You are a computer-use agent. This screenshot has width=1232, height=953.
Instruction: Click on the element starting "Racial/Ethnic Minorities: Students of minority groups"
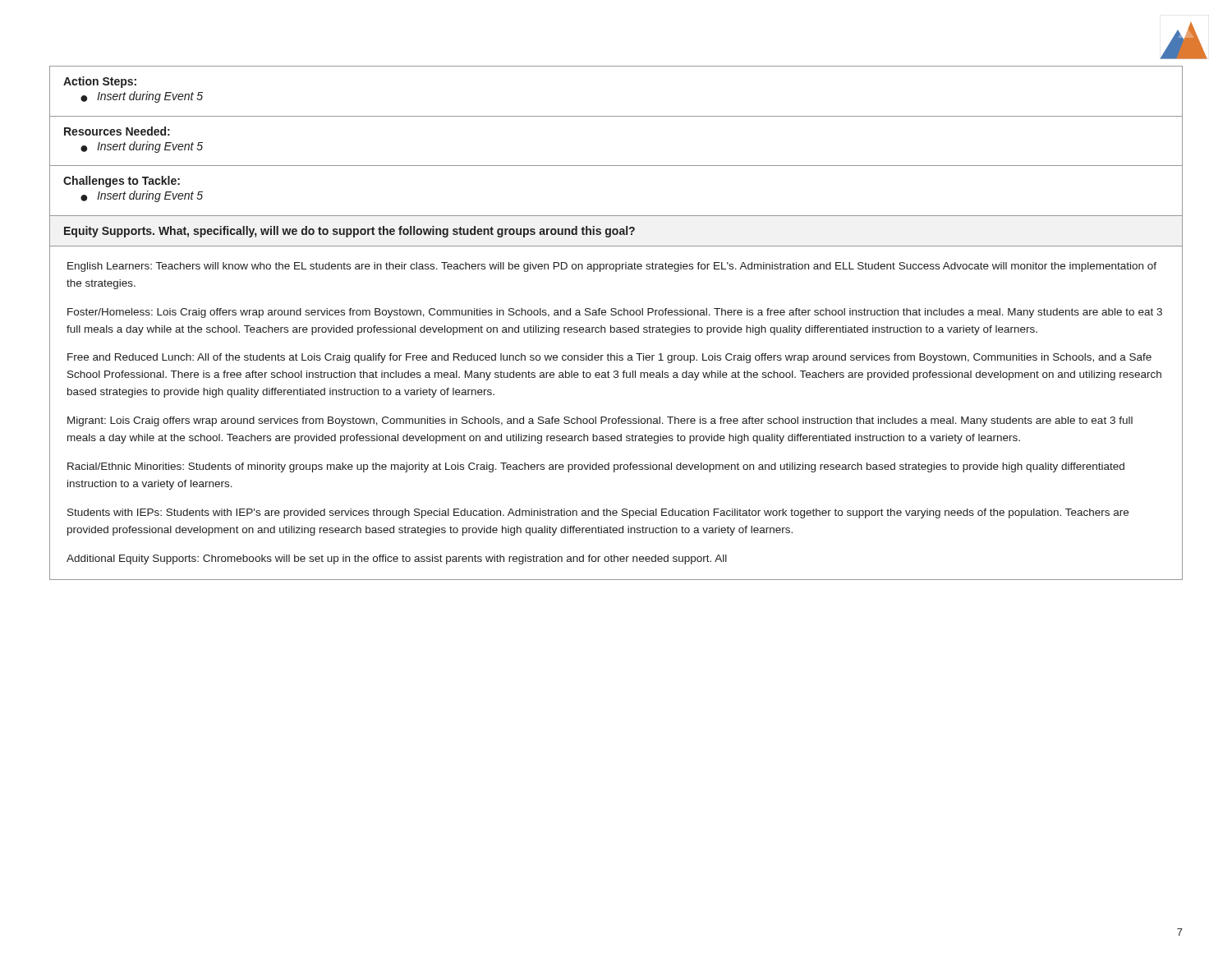596,475
